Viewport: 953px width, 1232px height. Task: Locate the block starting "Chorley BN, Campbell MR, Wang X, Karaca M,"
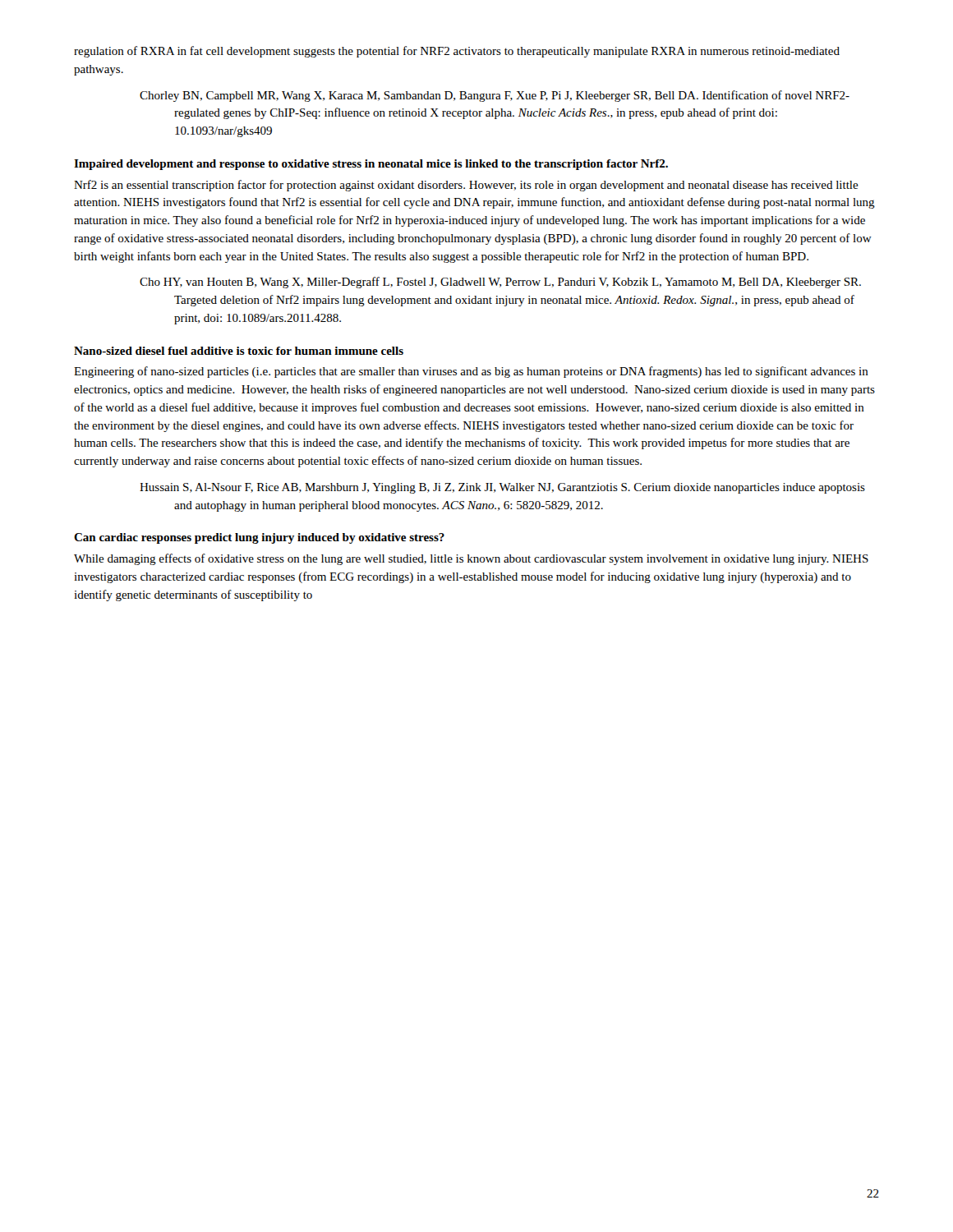click(x=509, y=113)
